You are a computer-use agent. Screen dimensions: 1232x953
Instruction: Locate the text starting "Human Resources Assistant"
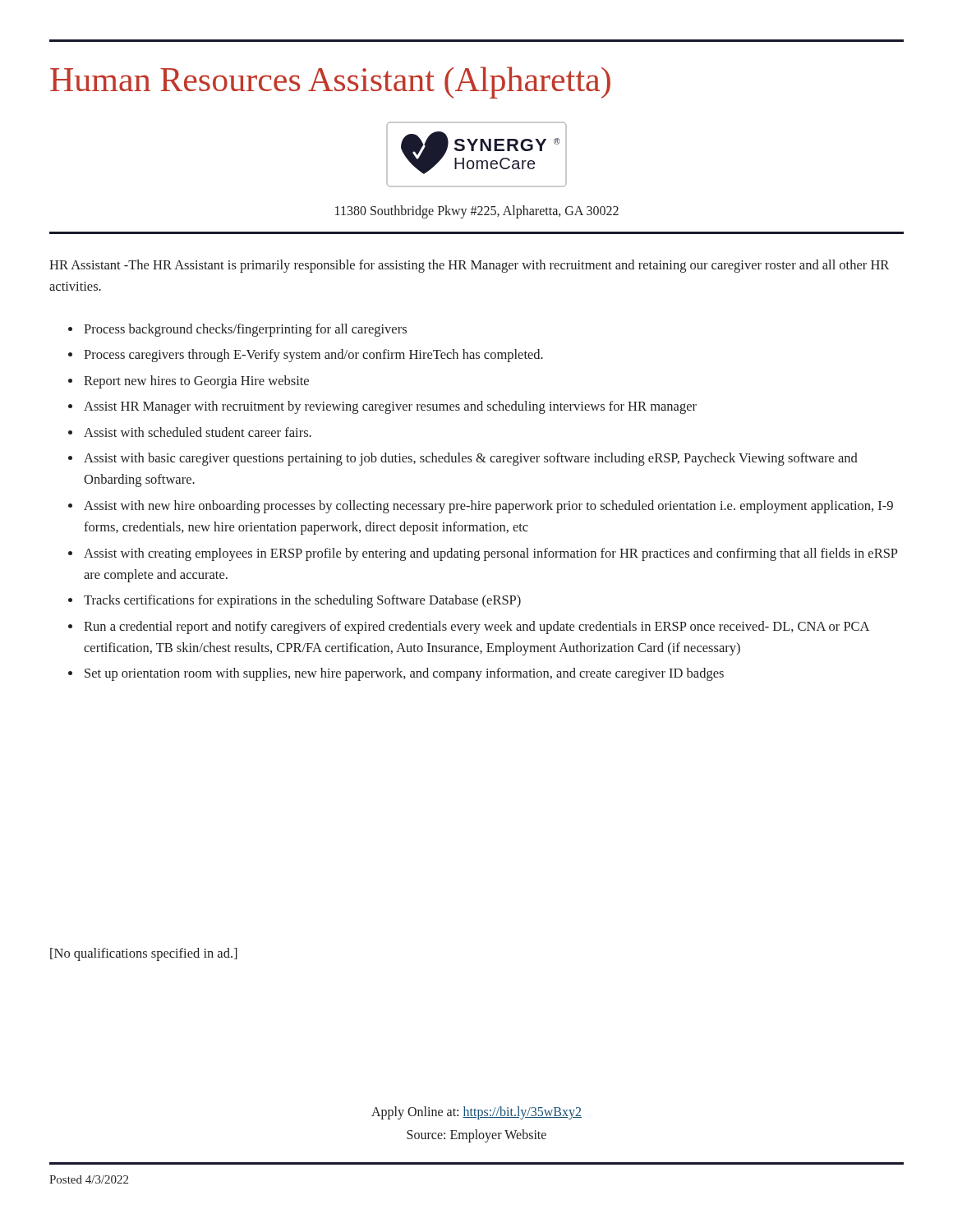tap(476, 77)
